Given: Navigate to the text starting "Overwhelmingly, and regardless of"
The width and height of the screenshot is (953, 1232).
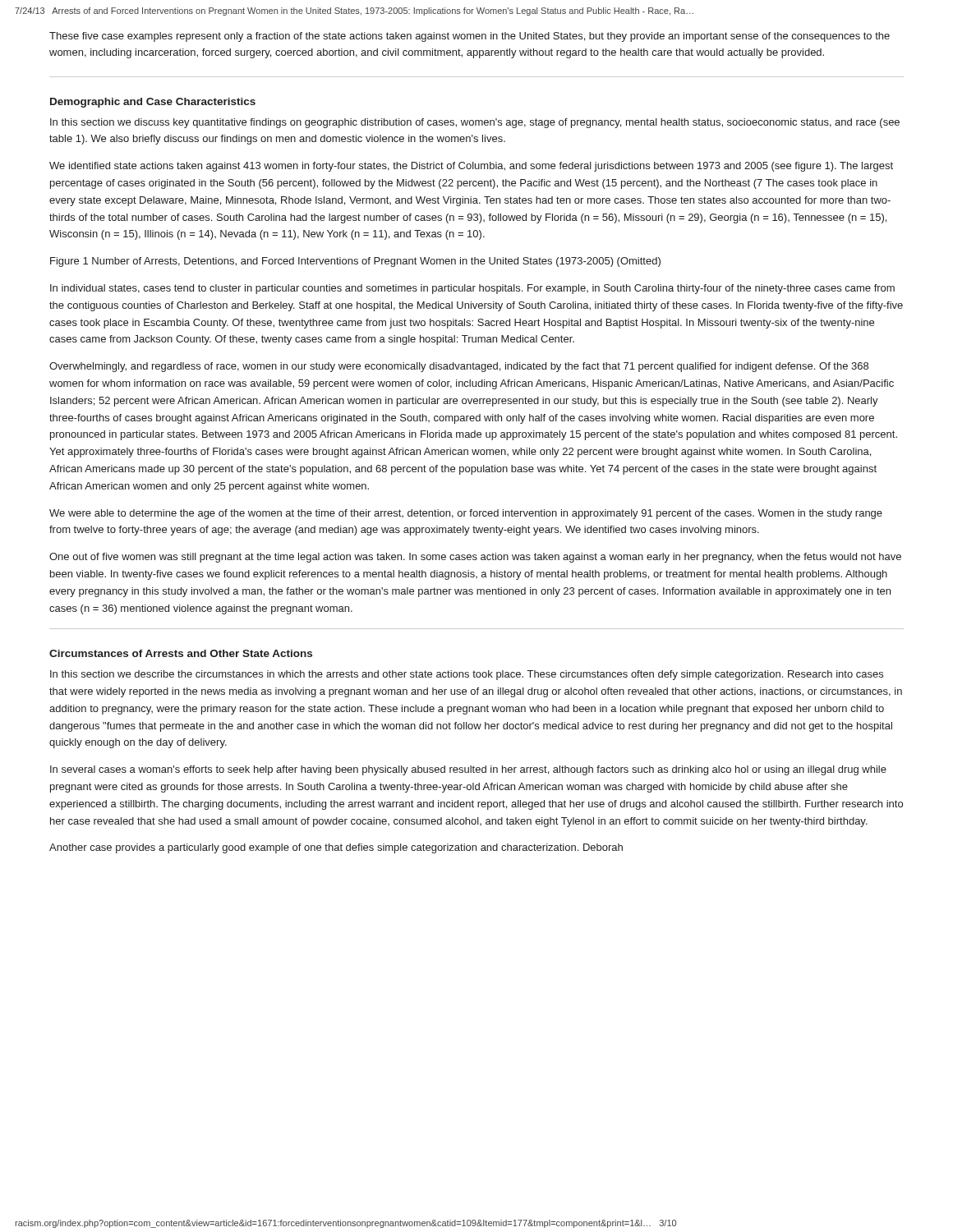Looking at the screenshot, I should click(x=474, y=426).
